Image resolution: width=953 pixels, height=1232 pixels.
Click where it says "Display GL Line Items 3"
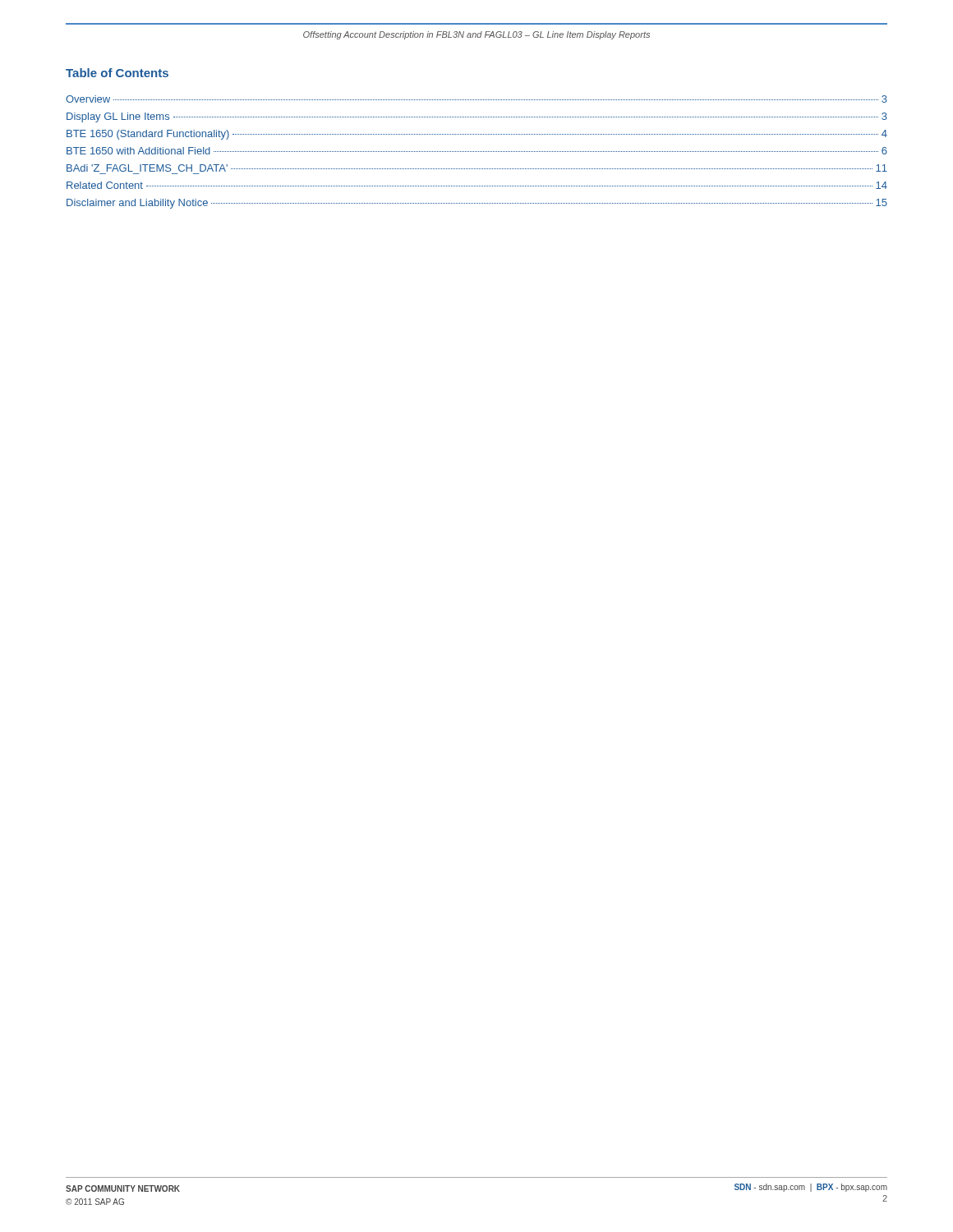476,116
